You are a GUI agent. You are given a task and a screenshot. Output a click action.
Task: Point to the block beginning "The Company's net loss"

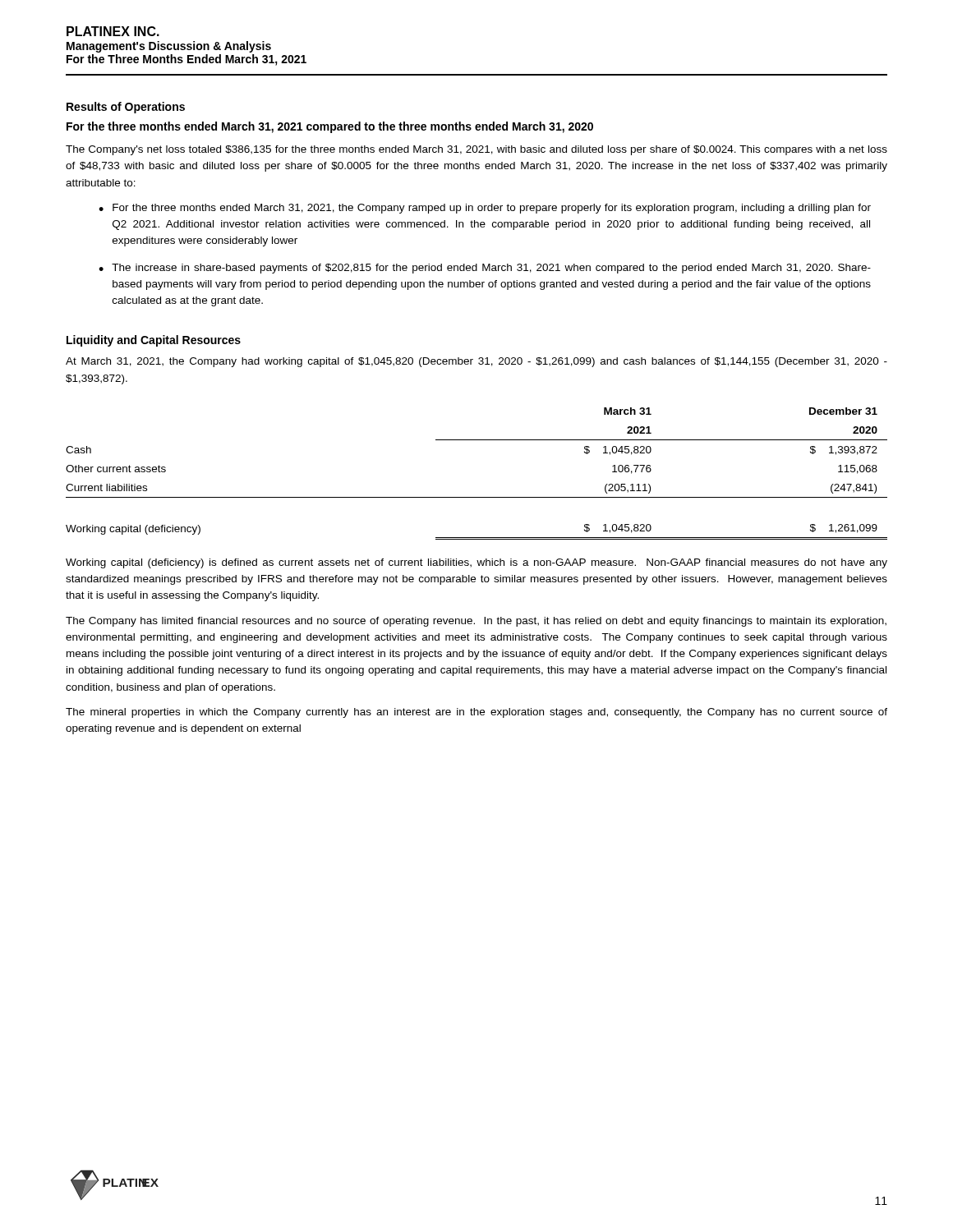[x=476, y=166]
